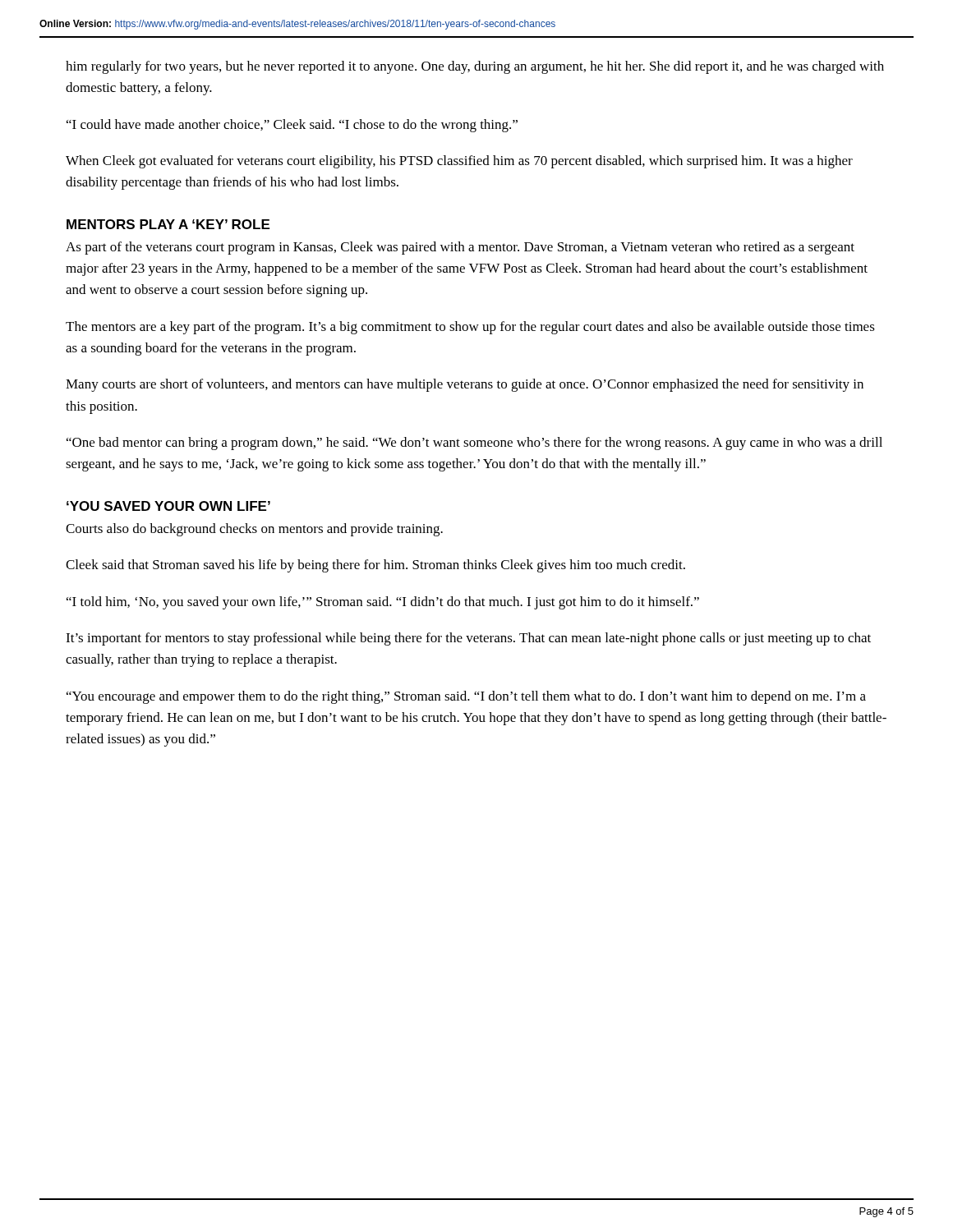Locate the region starting "It’s important for"

tap(468, 648)
